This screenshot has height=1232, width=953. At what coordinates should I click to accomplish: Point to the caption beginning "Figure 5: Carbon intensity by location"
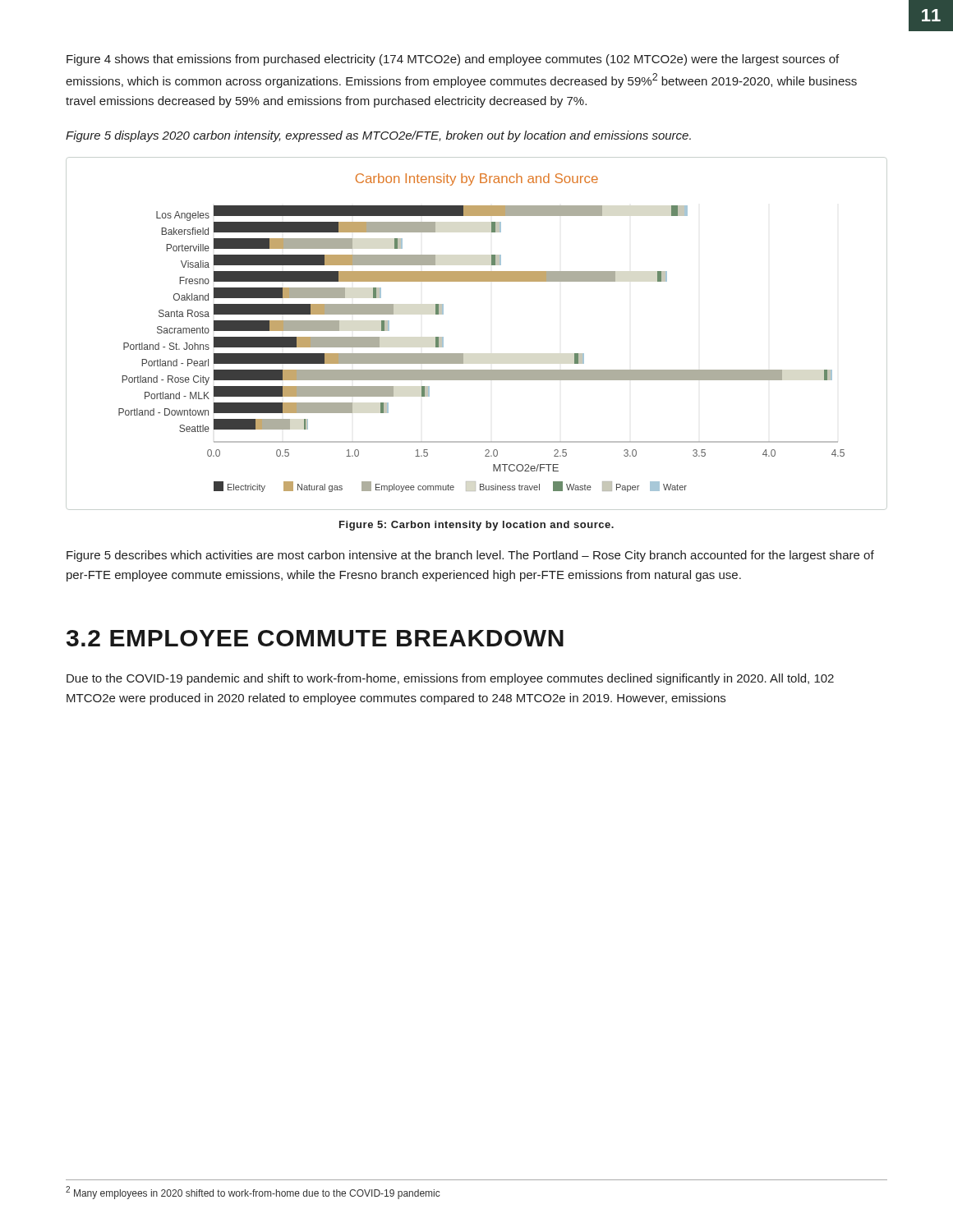click(x=476, y=524)
